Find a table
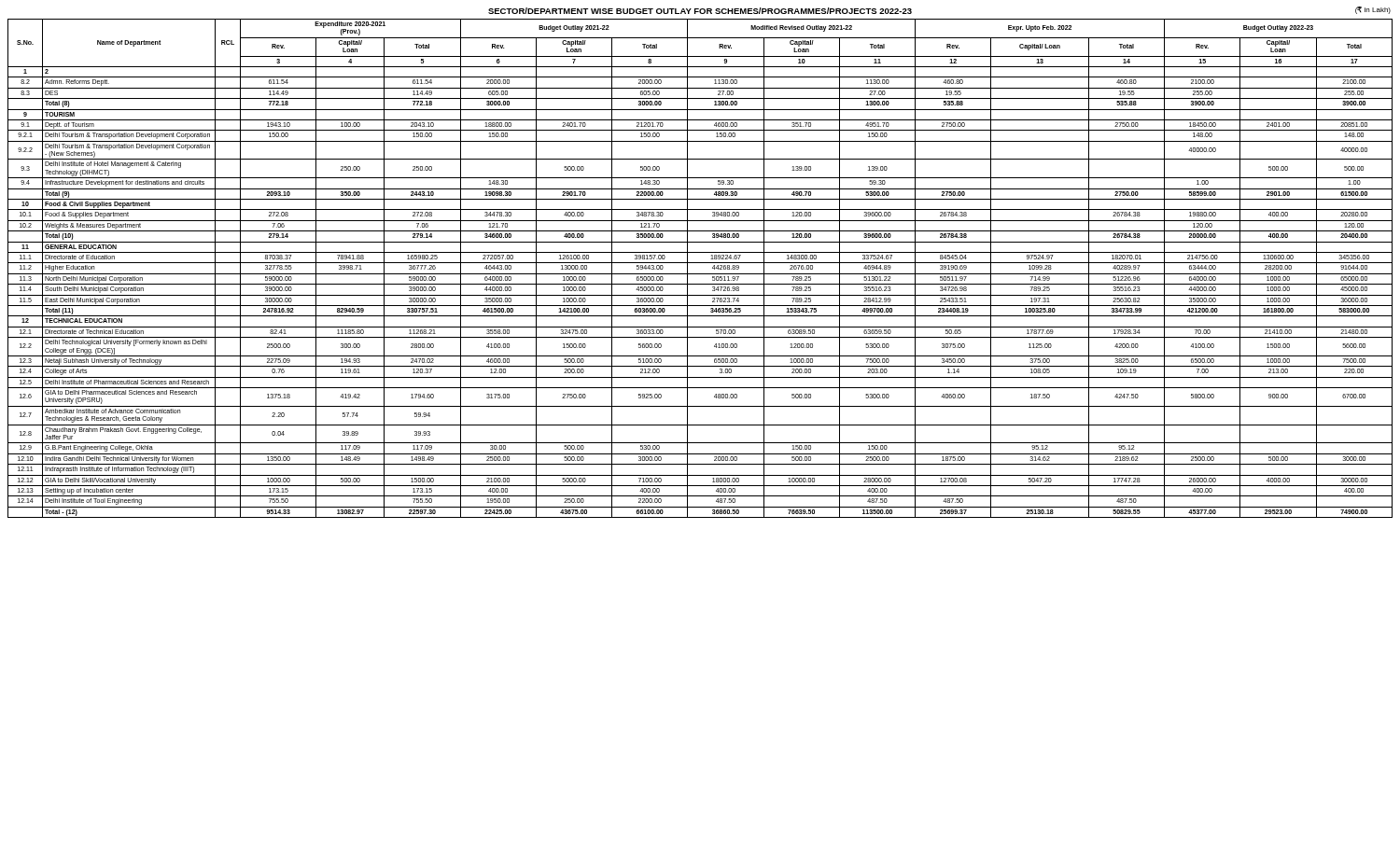1400x850 pixels. coord(700,268)
